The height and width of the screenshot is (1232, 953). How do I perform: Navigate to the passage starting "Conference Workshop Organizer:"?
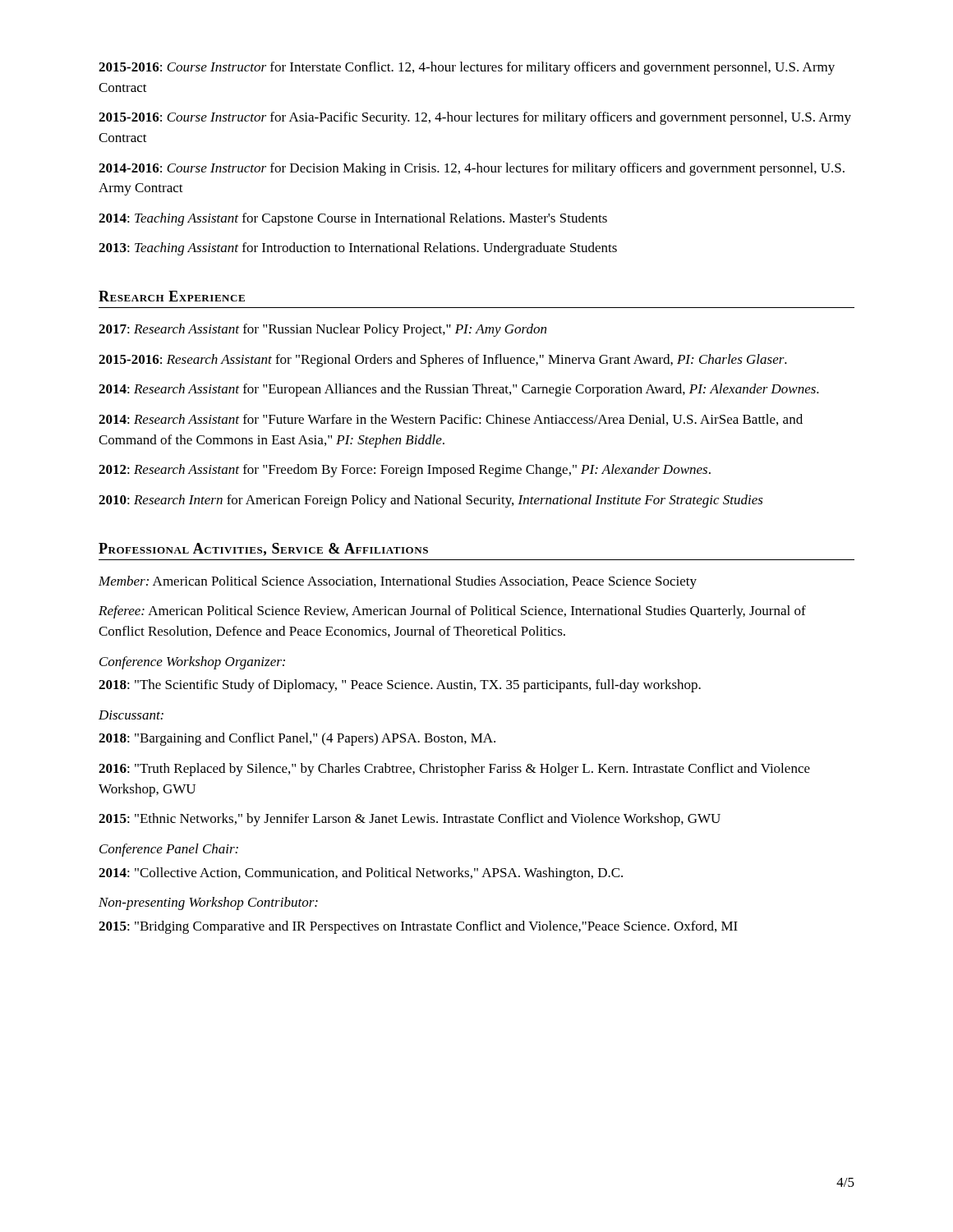(192, 661)
